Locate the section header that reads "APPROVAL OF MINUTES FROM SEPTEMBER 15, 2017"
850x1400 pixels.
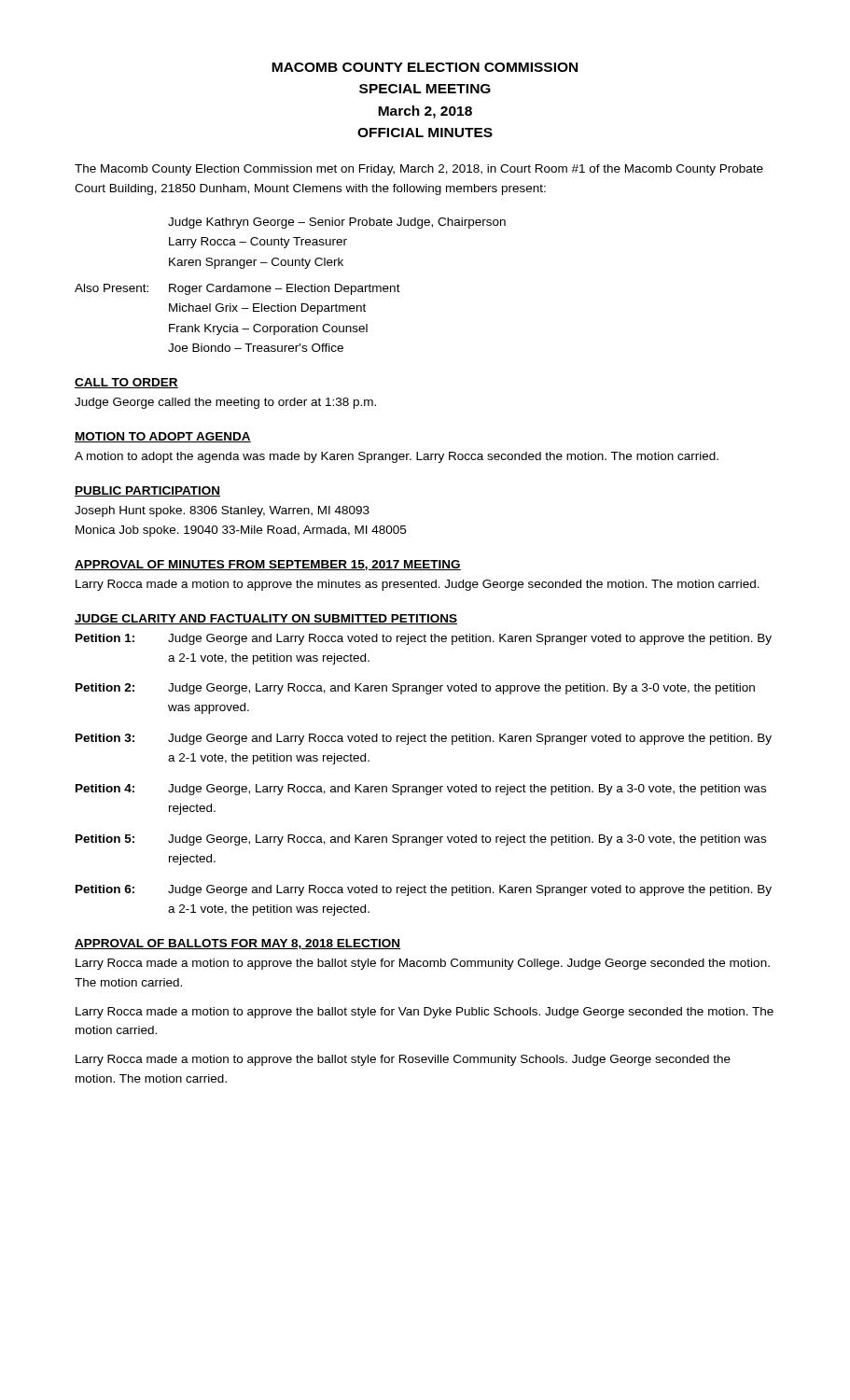[268, 564]
